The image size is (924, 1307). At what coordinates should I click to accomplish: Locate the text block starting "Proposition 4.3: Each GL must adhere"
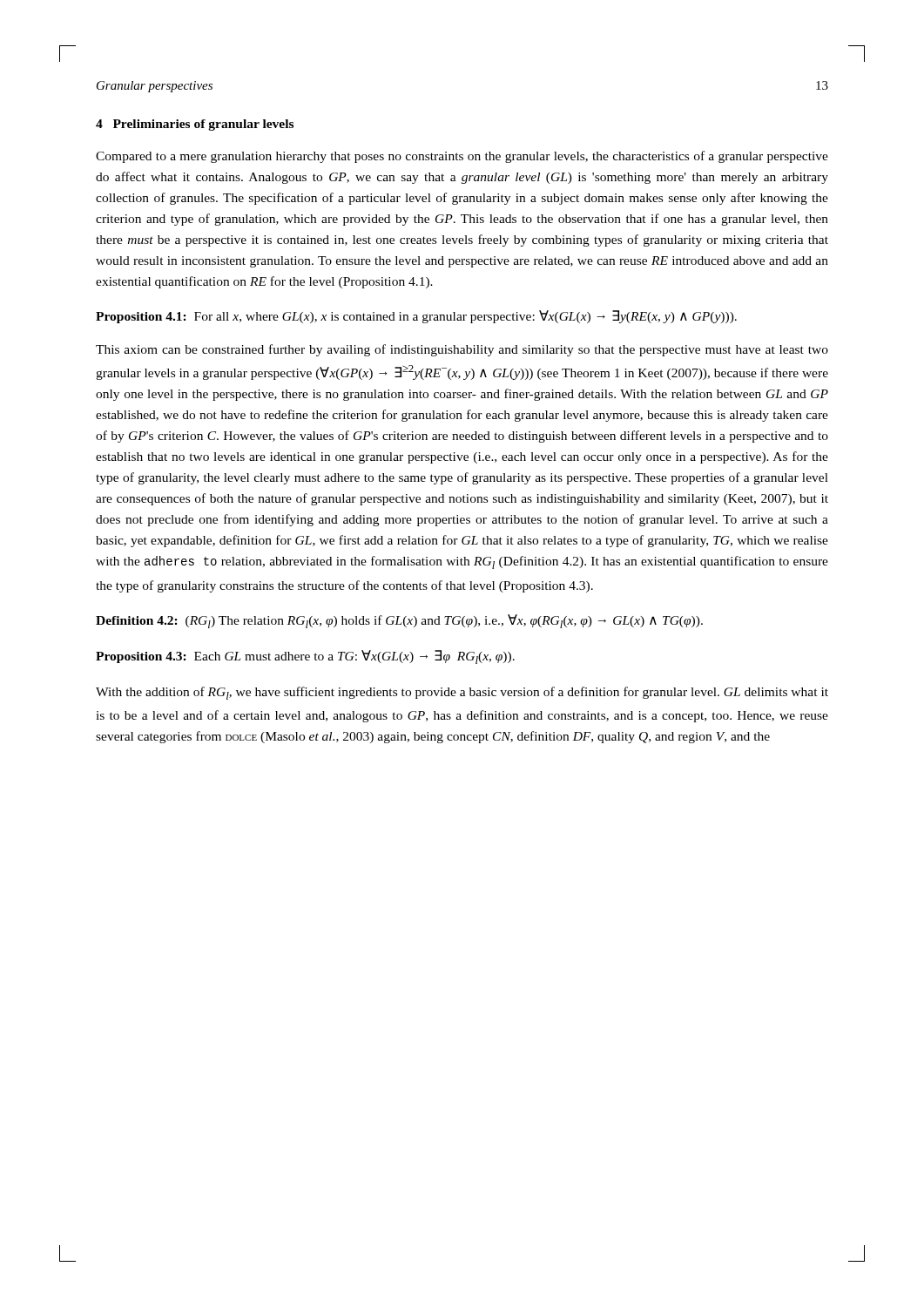click(306, 657)
